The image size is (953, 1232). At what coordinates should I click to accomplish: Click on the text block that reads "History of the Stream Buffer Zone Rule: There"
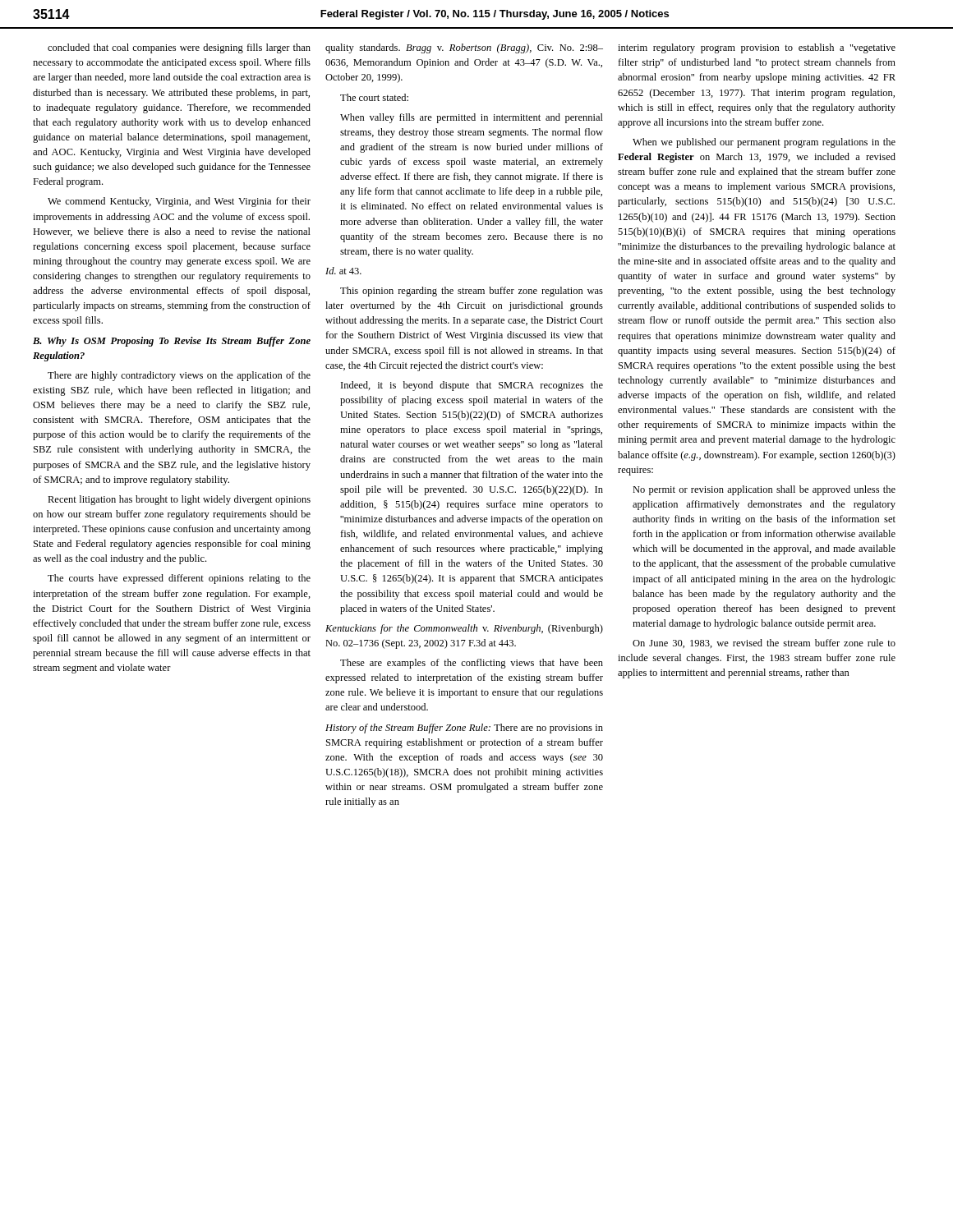[x=464, y=765]
